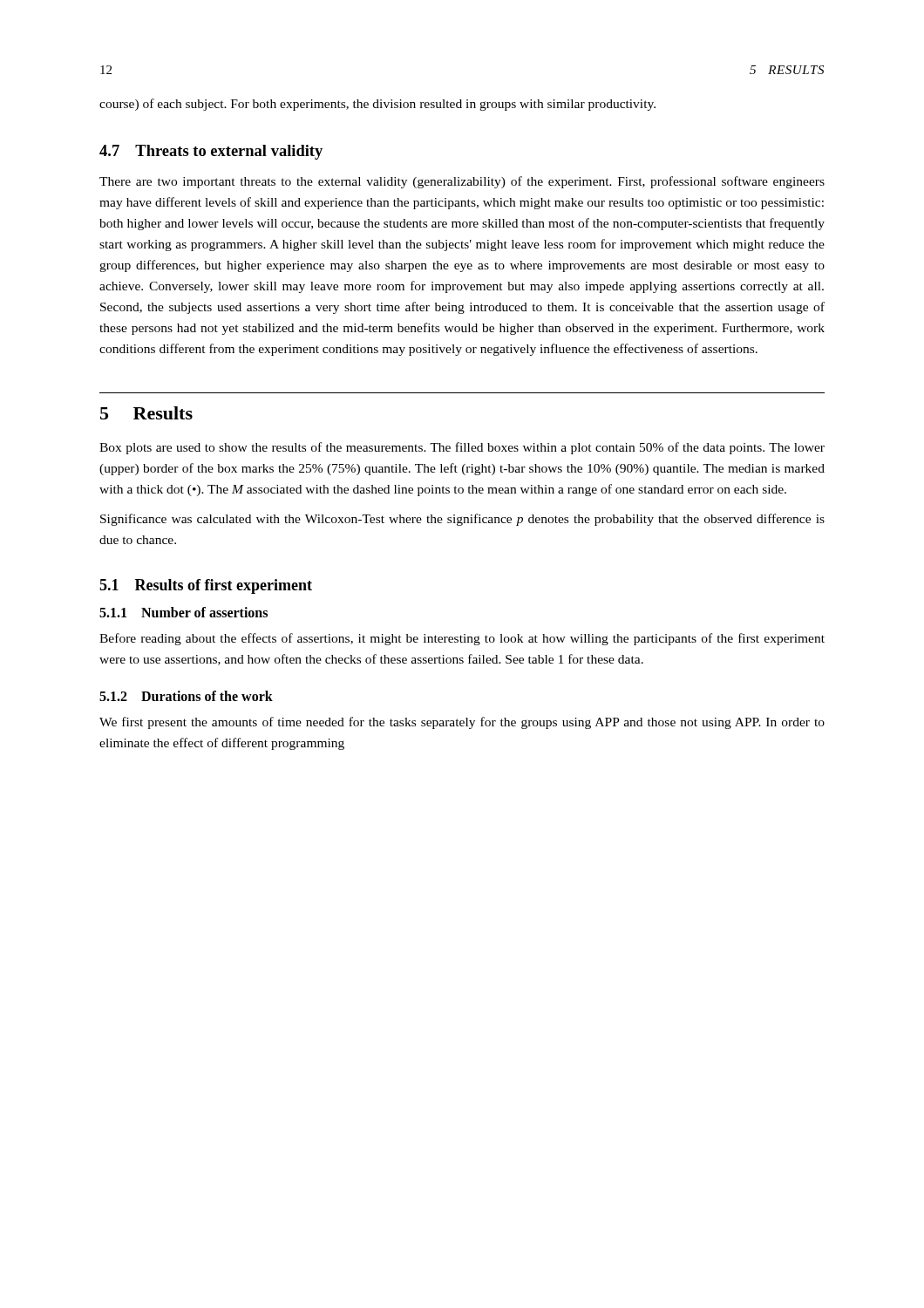Click on the section header that reads "5.1.1 Number of assertions"
Screen dimensions: 1308x924
184,613
